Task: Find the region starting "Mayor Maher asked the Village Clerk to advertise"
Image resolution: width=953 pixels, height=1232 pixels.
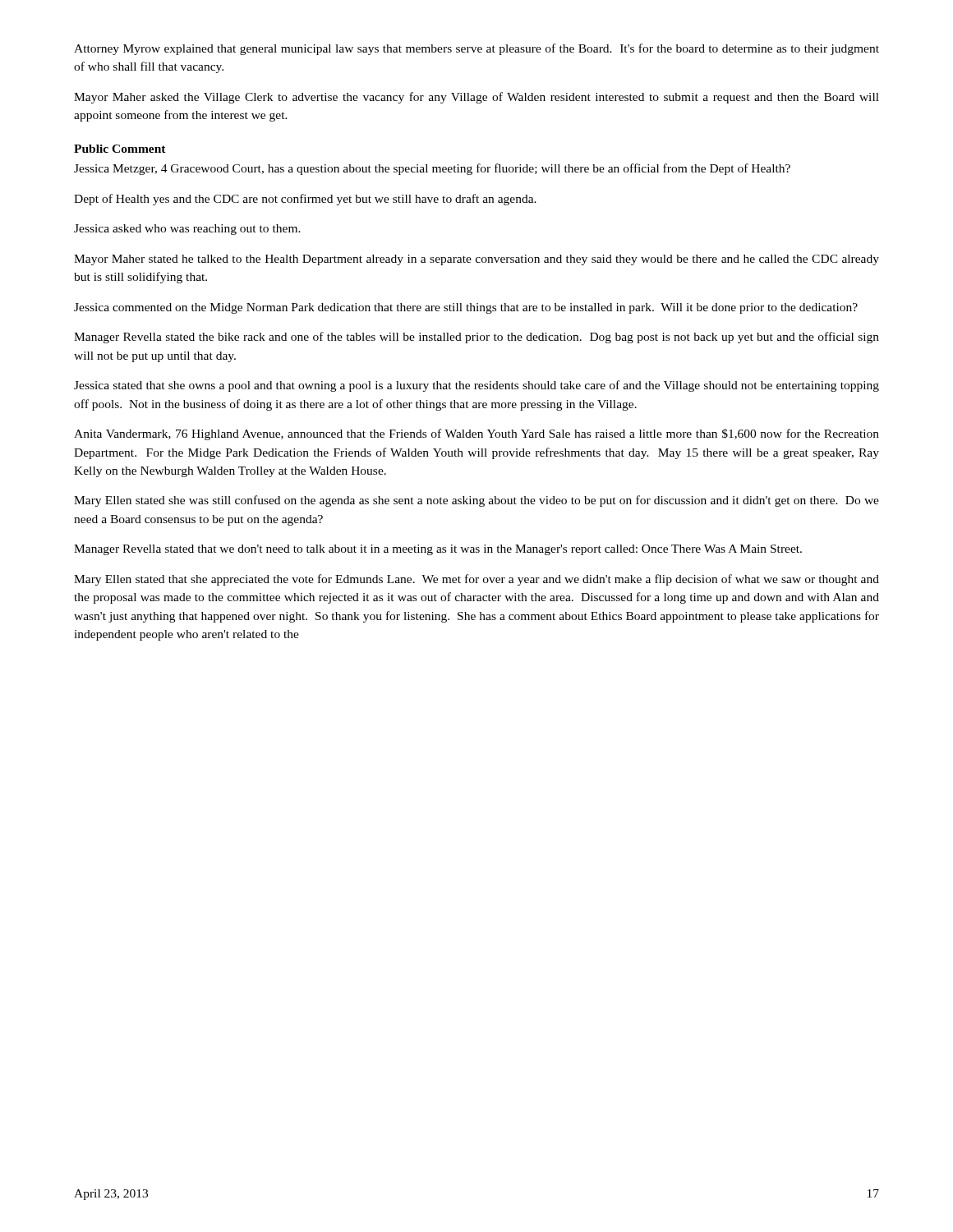Action: click(476, 106)
